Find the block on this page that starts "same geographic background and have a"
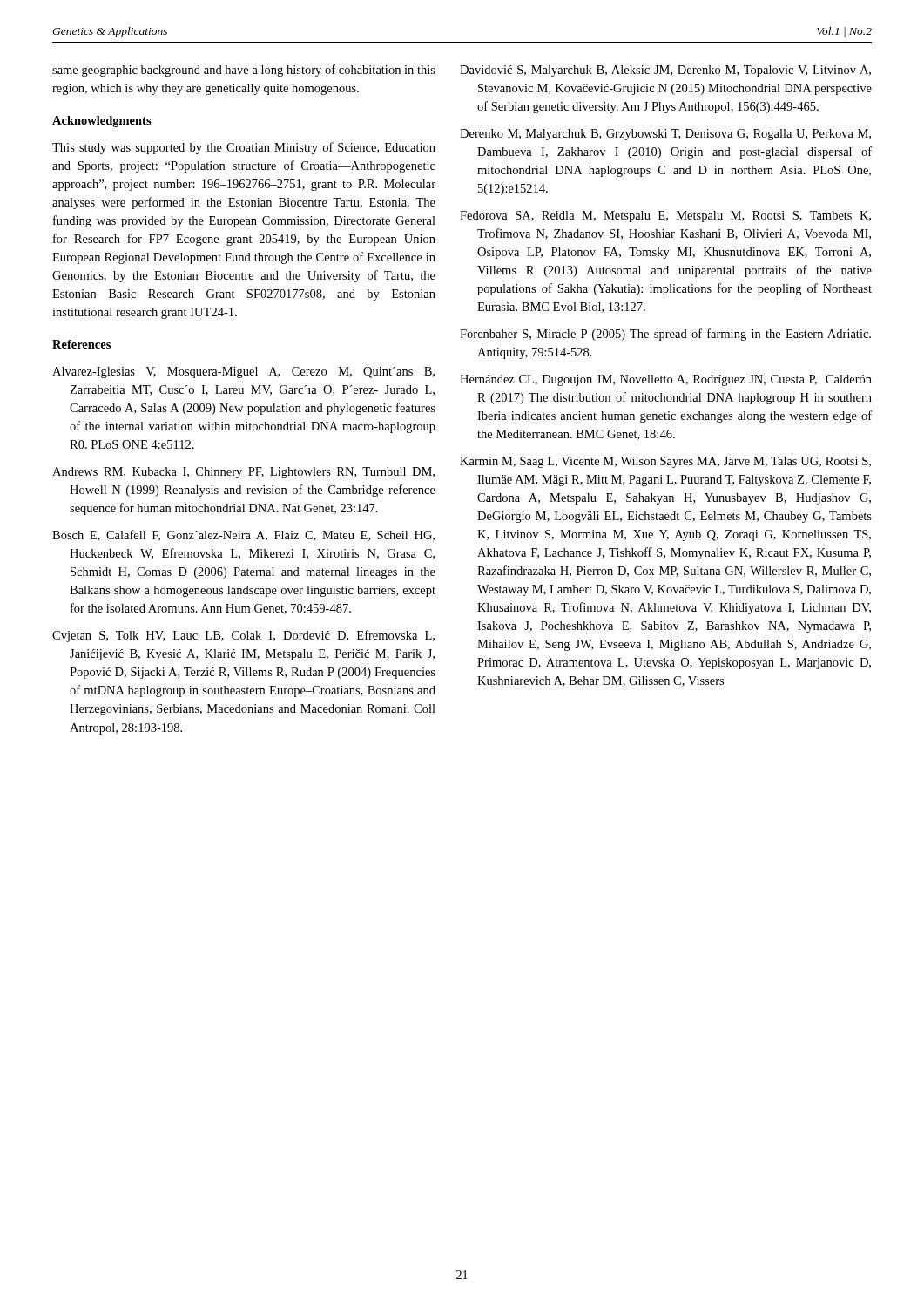The height and width of the screenshot is (1307, 924). coord(244,79)
